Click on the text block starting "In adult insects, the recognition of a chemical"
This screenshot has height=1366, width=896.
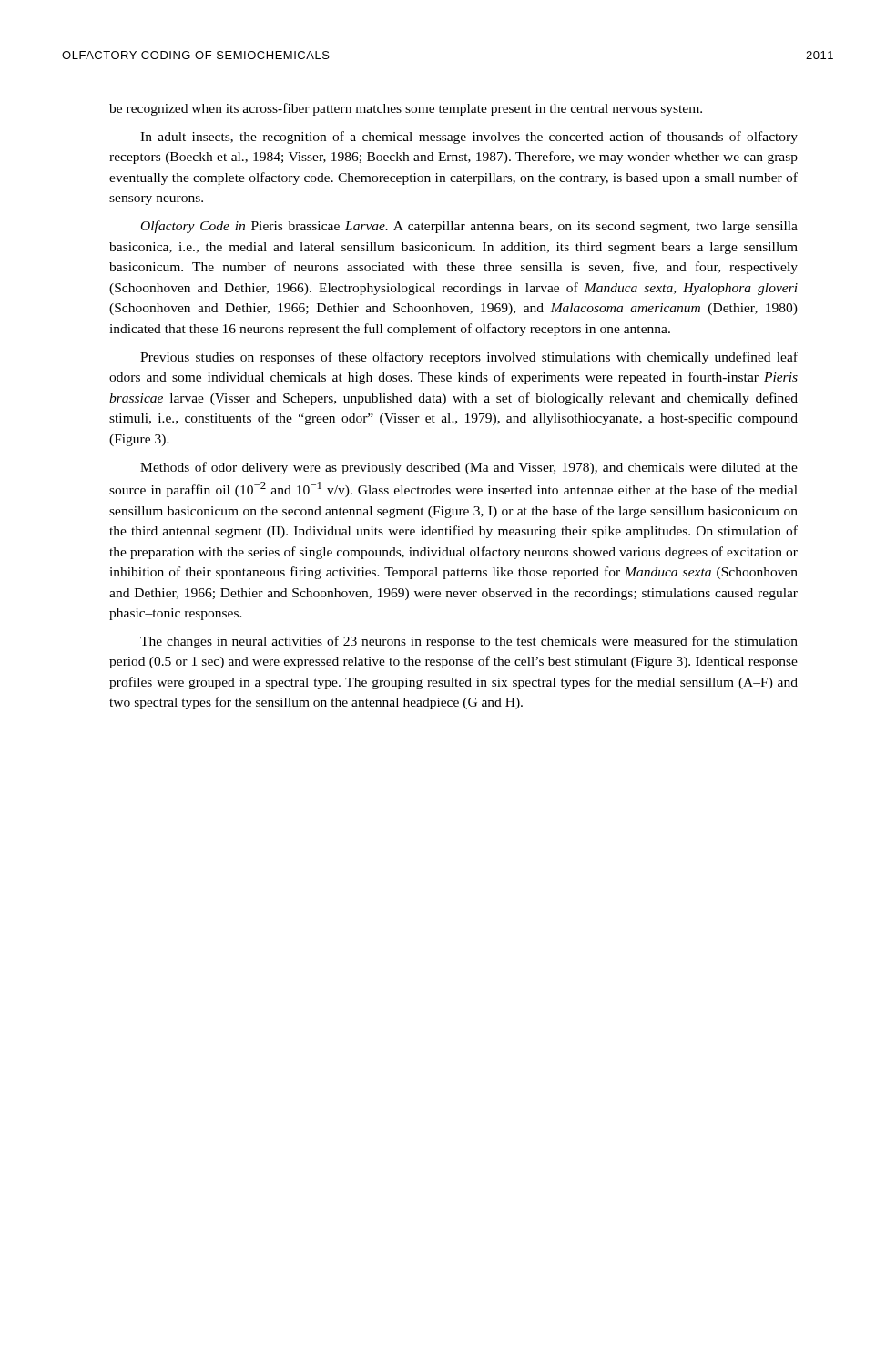pos(453,168)
